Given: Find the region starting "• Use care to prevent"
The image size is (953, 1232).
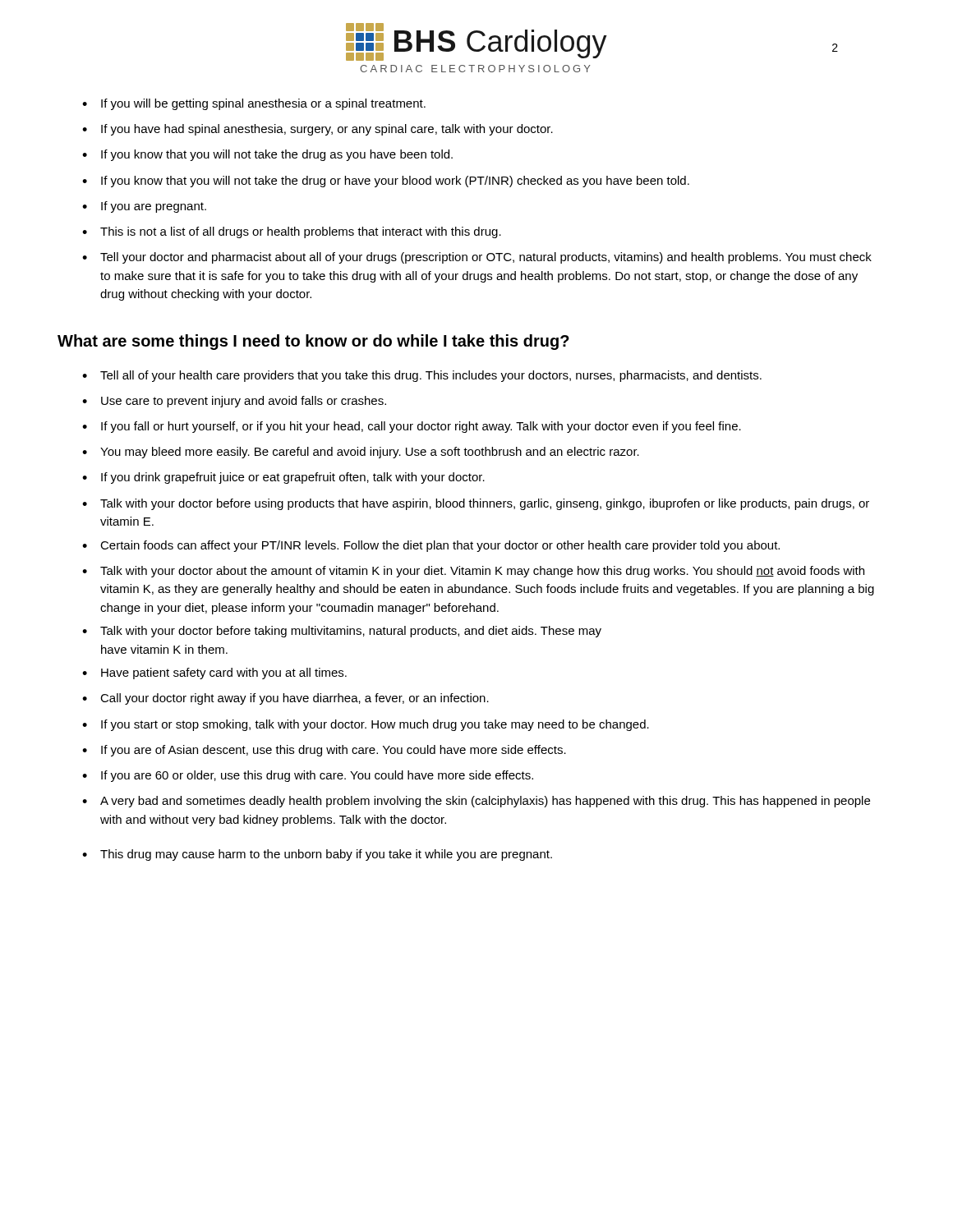Looking at the screenshot, I should 234,402.
